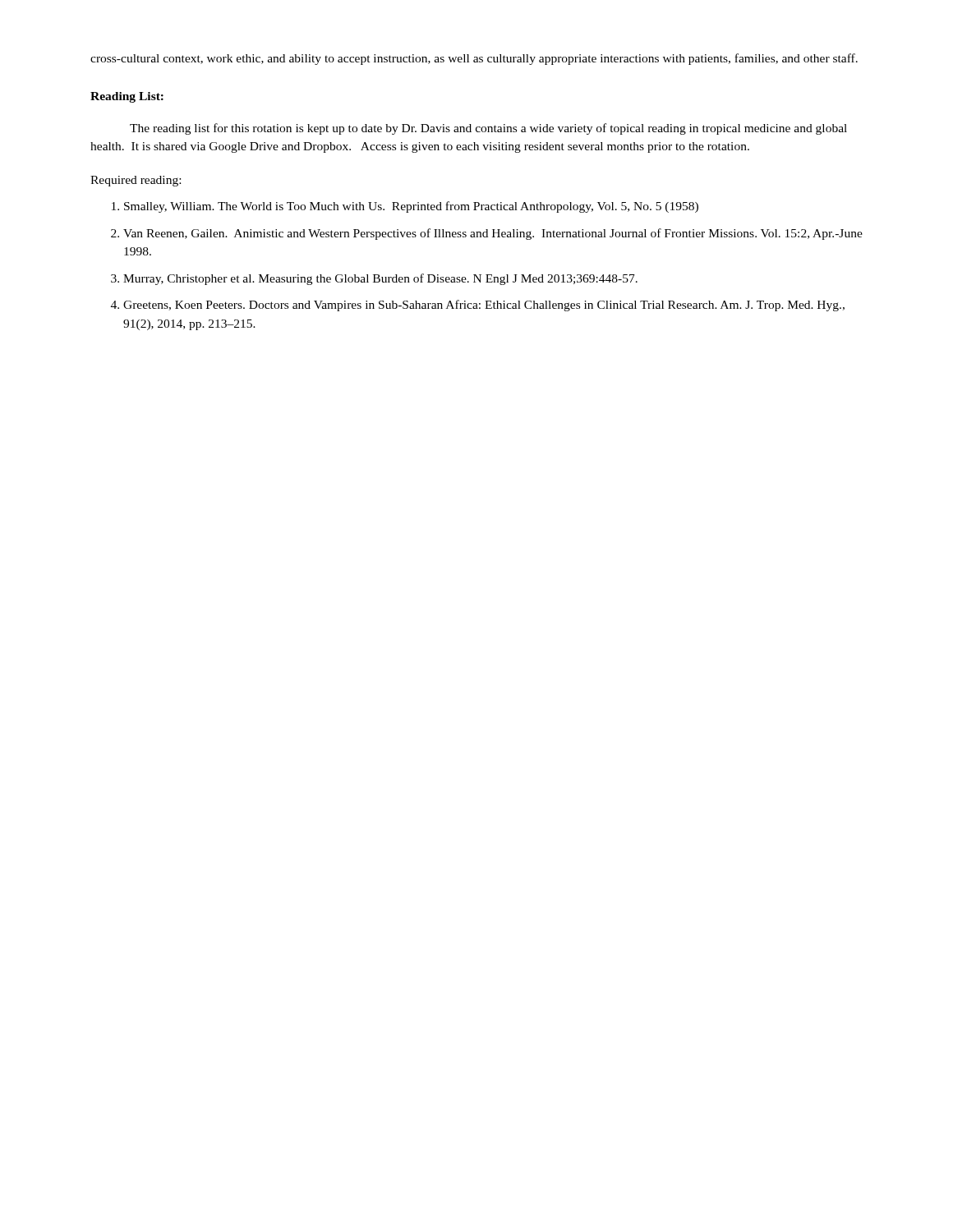Find the element starting "Smalley, William. The World is Too Much"
The image size is (953, 1232).
(411, 206)
